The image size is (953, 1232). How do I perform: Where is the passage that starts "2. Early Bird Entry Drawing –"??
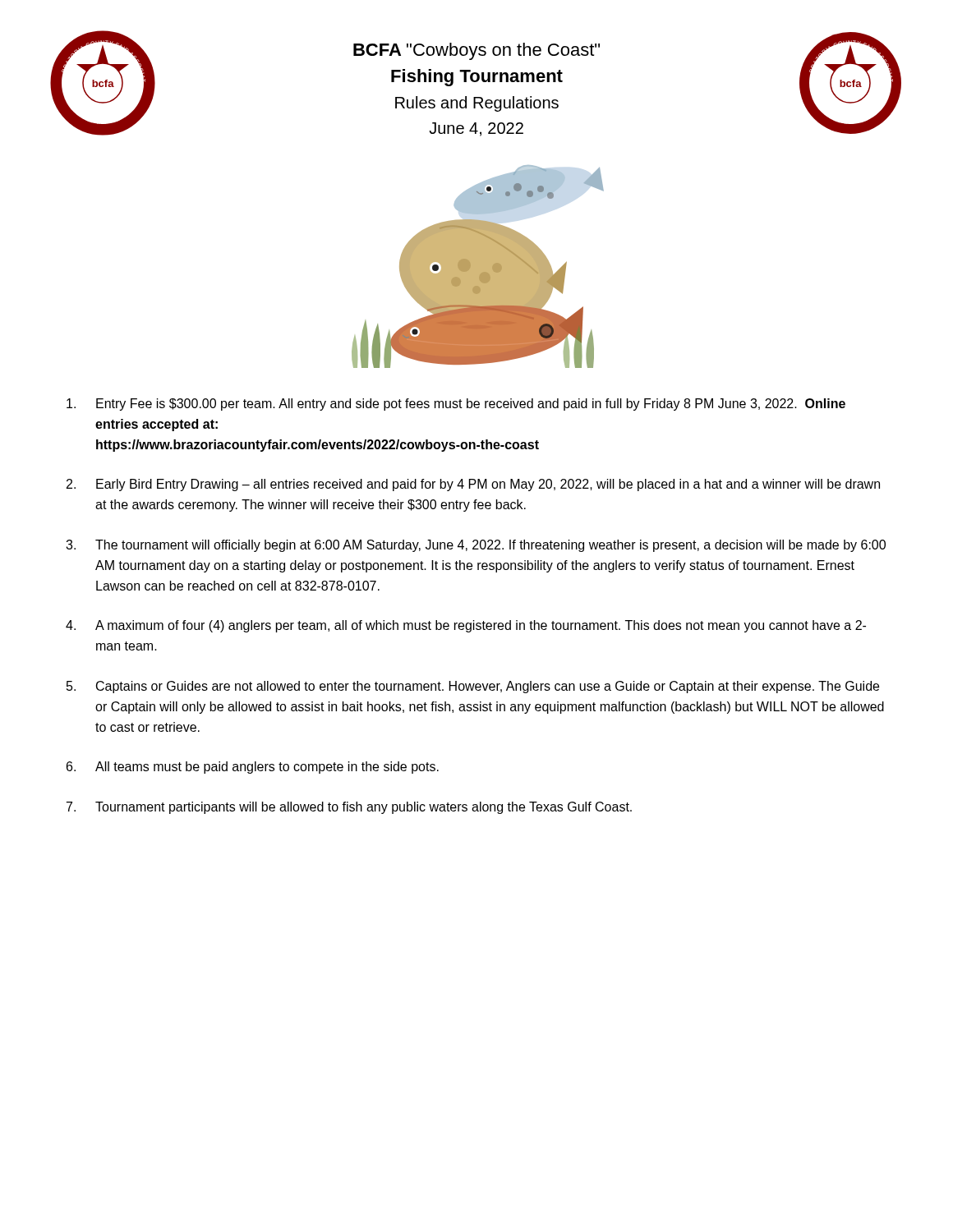click(x=476, y=495)
